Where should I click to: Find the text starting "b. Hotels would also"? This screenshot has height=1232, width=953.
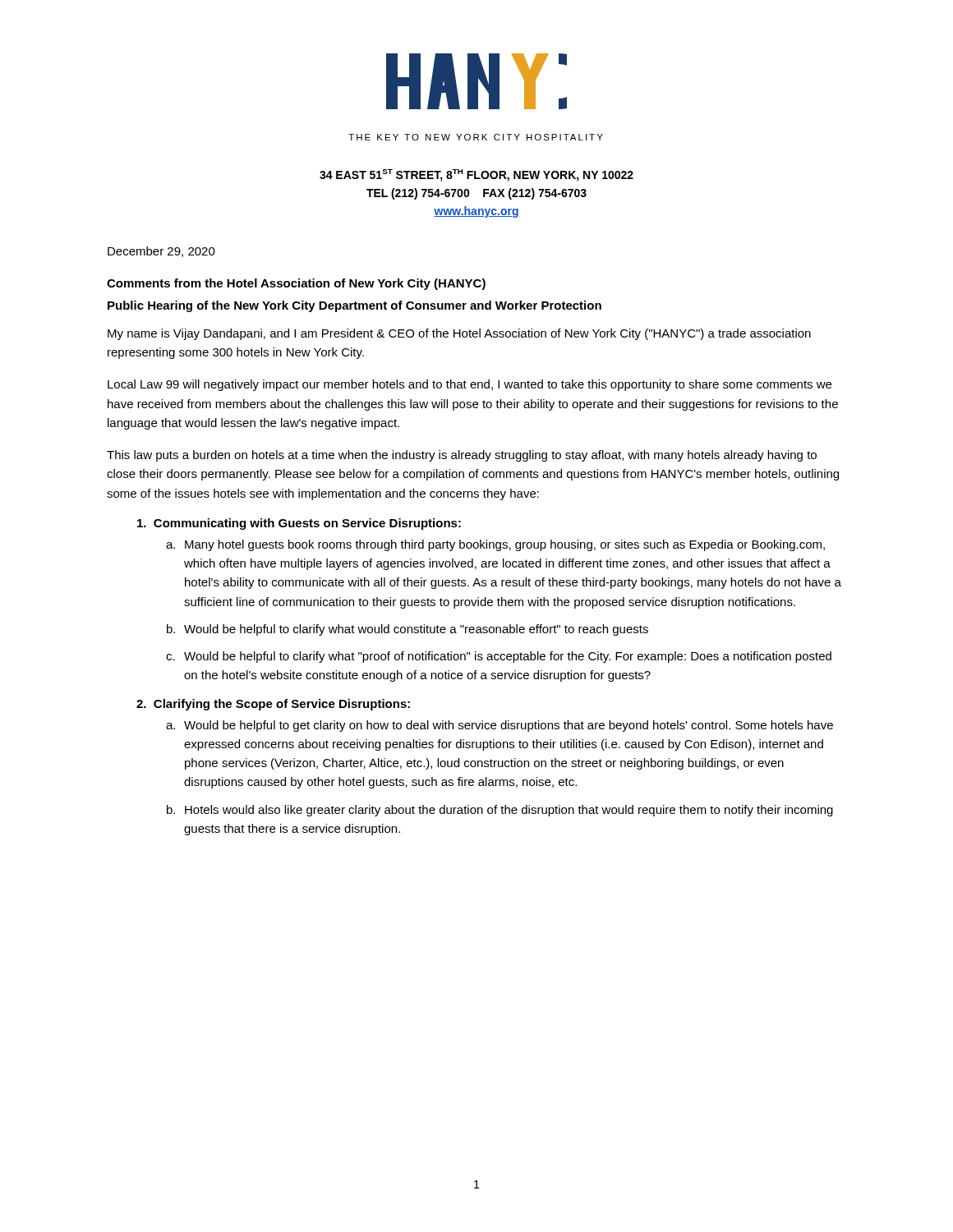[506, 819]
